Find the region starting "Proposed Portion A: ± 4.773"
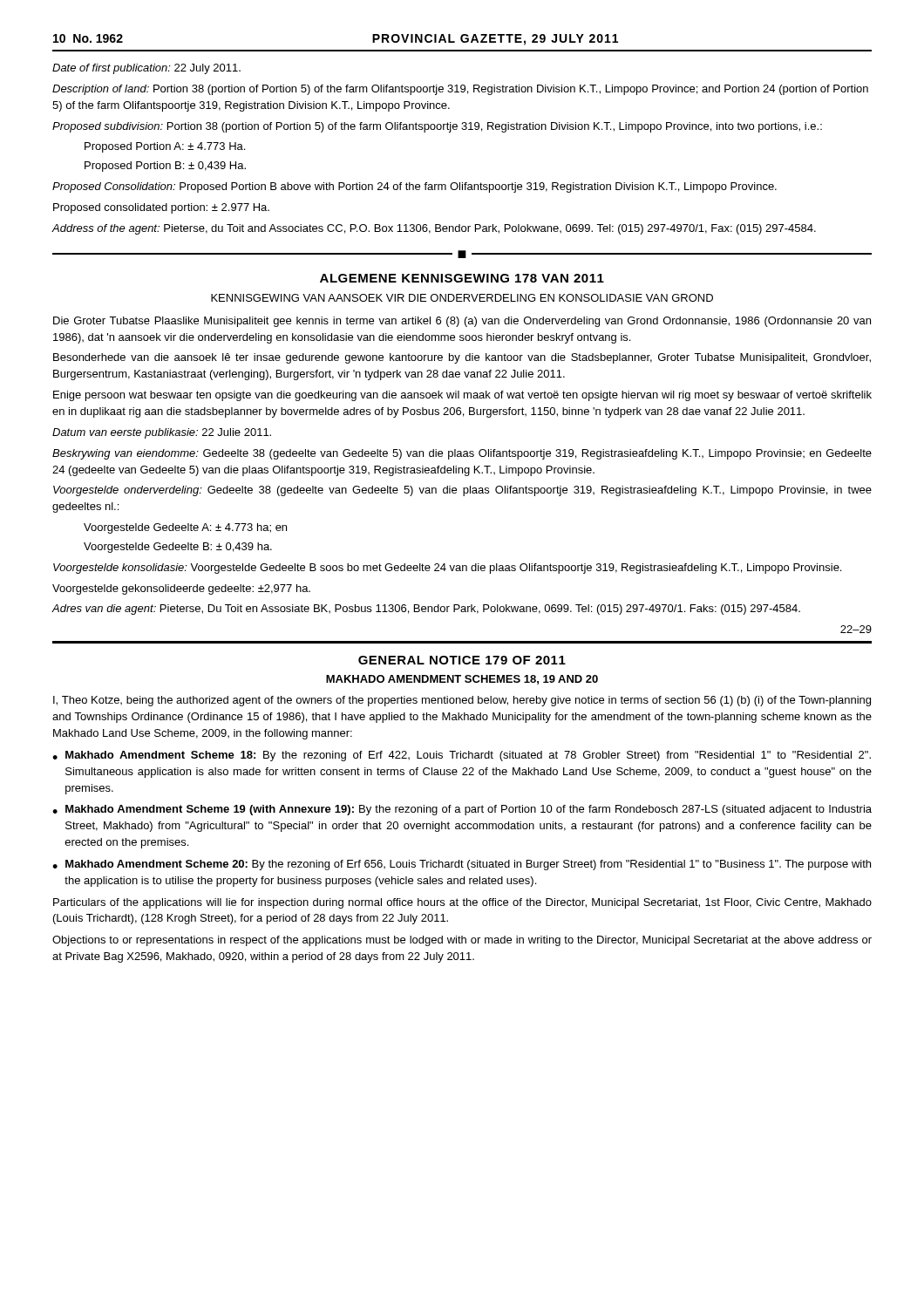 [x=165, y=146]
